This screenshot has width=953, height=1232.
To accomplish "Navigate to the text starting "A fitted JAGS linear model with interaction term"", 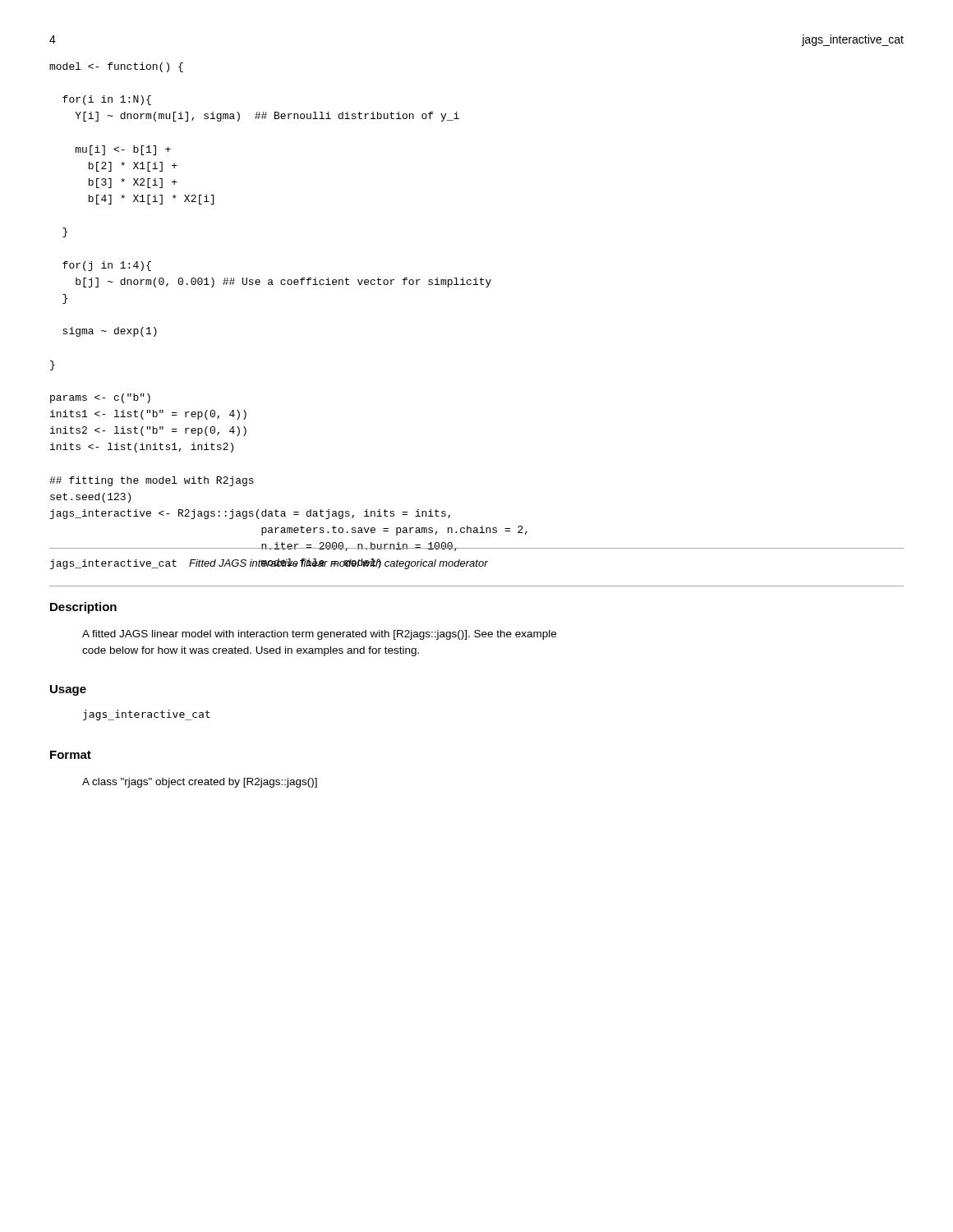I will (x=319, y=642).
